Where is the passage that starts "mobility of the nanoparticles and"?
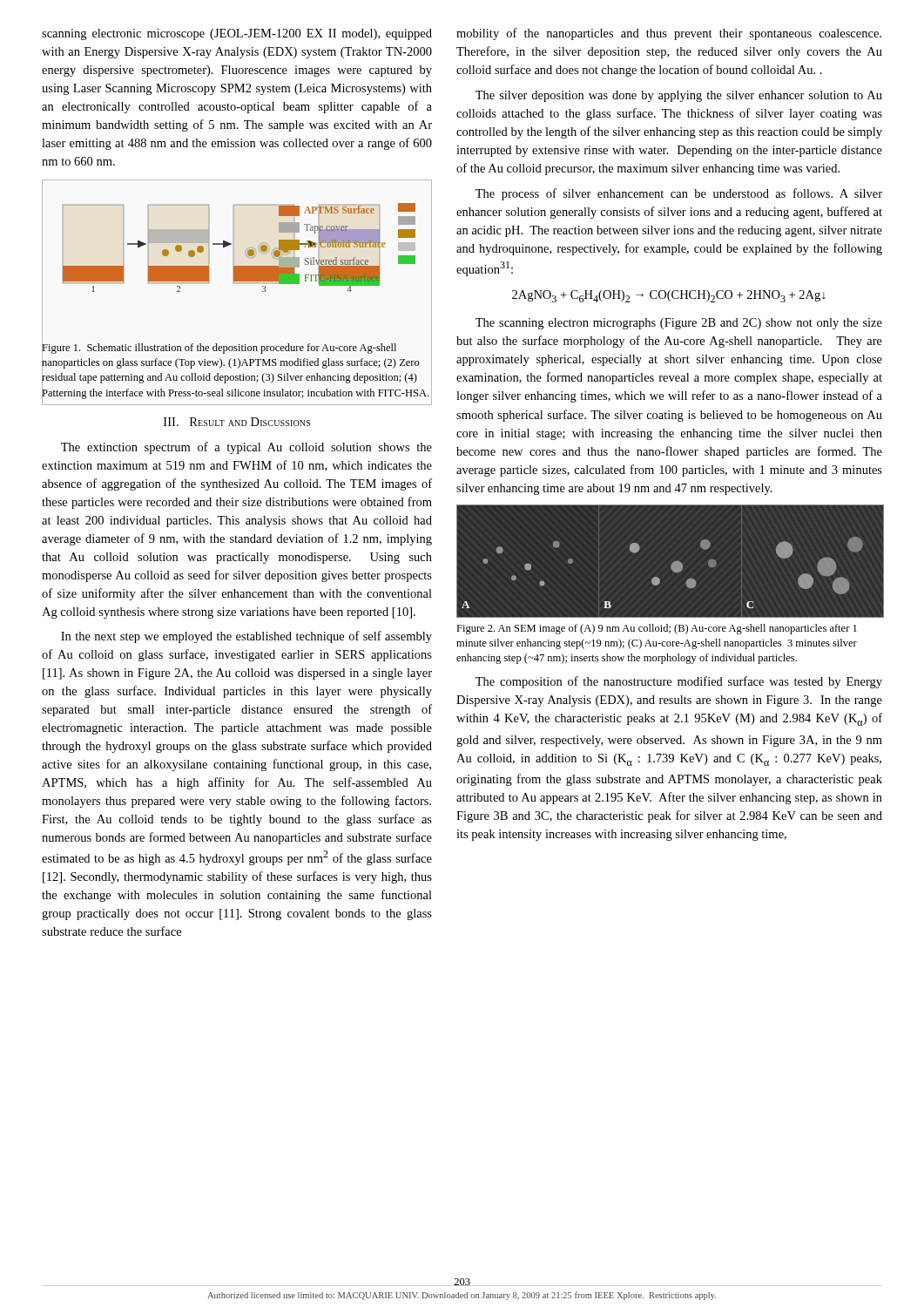Image resolution: width=924 pixels, height=1307 pixels. tap(669, 152)
